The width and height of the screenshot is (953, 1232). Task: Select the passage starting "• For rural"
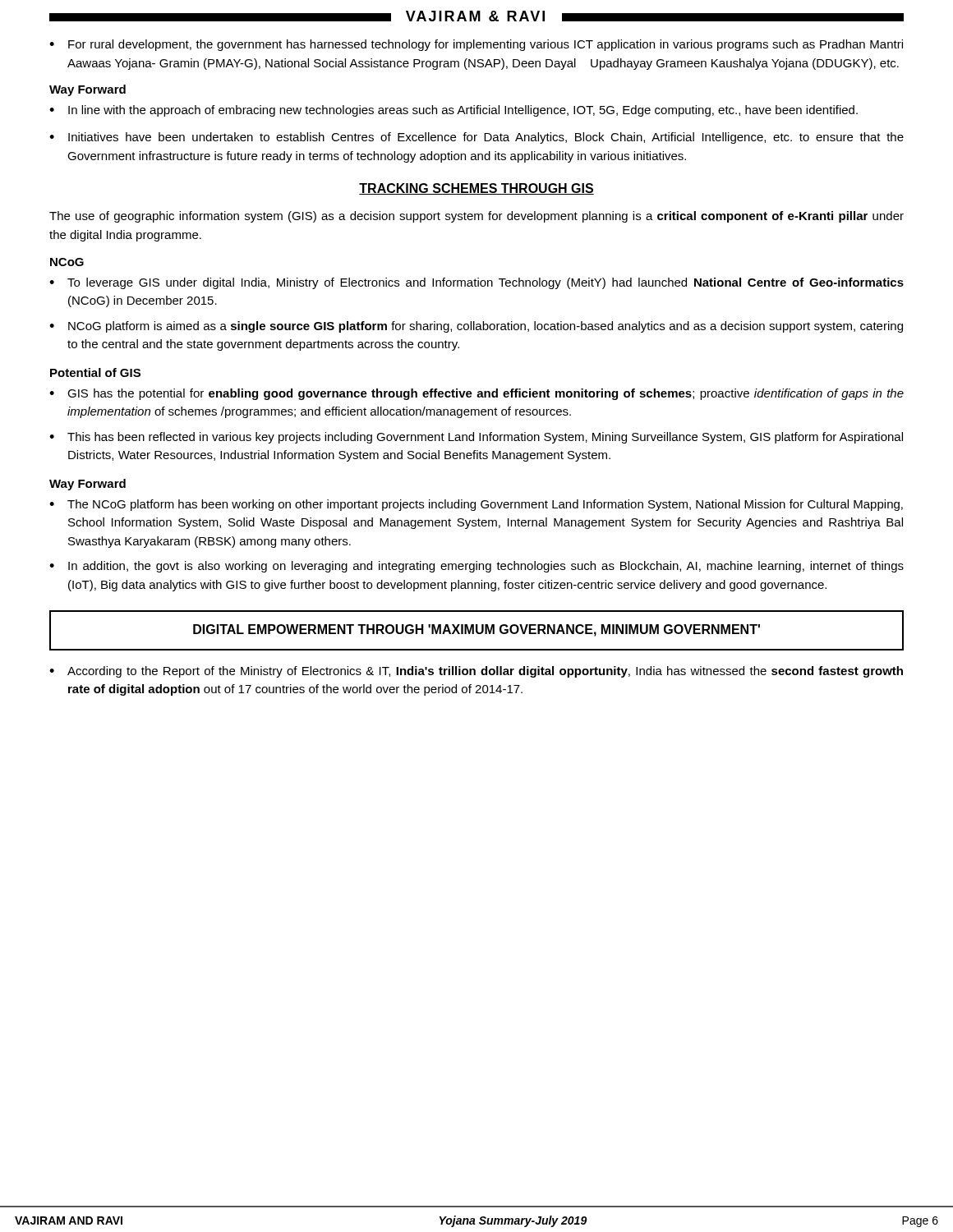pos(476,54)
